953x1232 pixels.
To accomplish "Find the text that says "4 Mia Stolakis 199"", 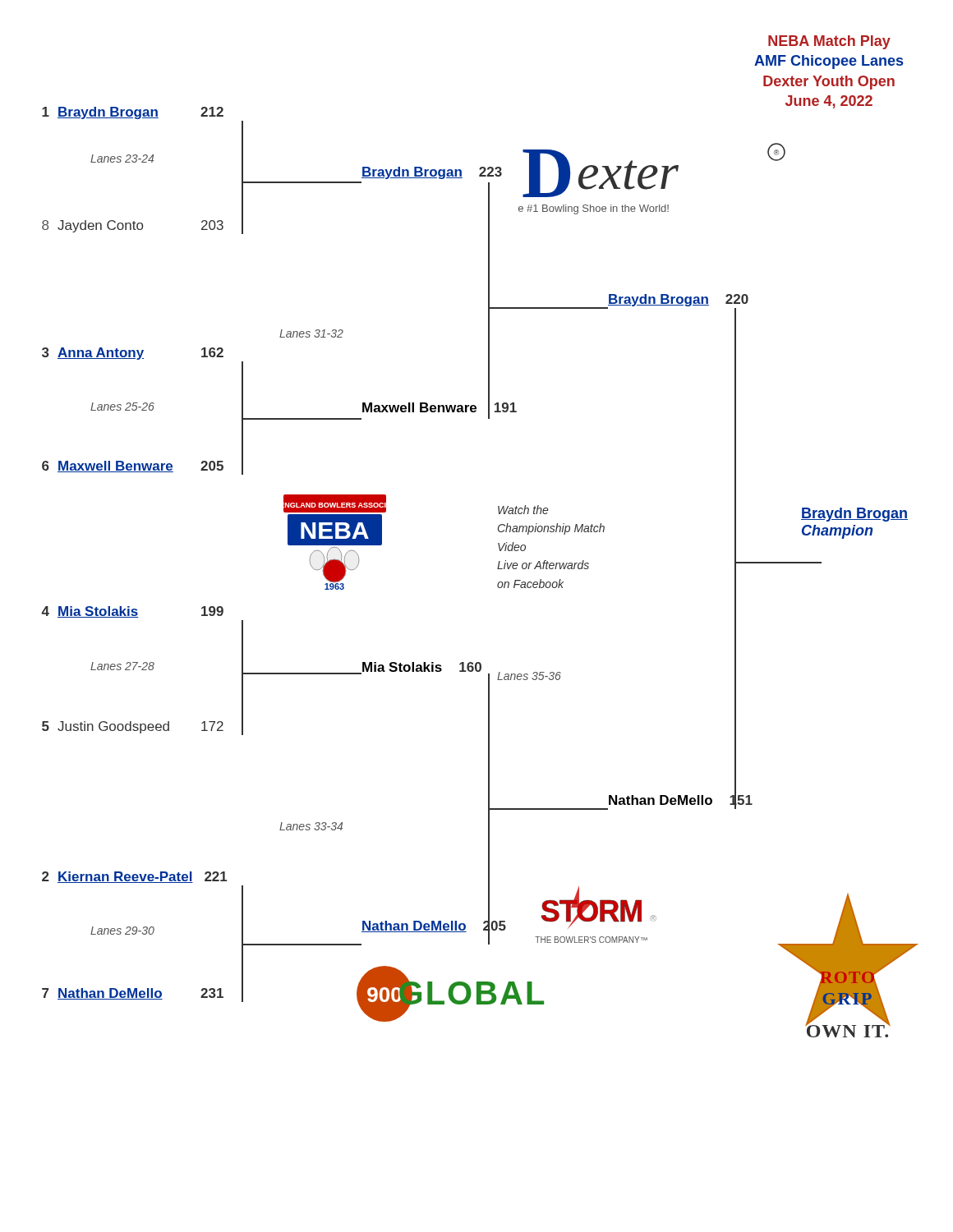I will point(128,612).
